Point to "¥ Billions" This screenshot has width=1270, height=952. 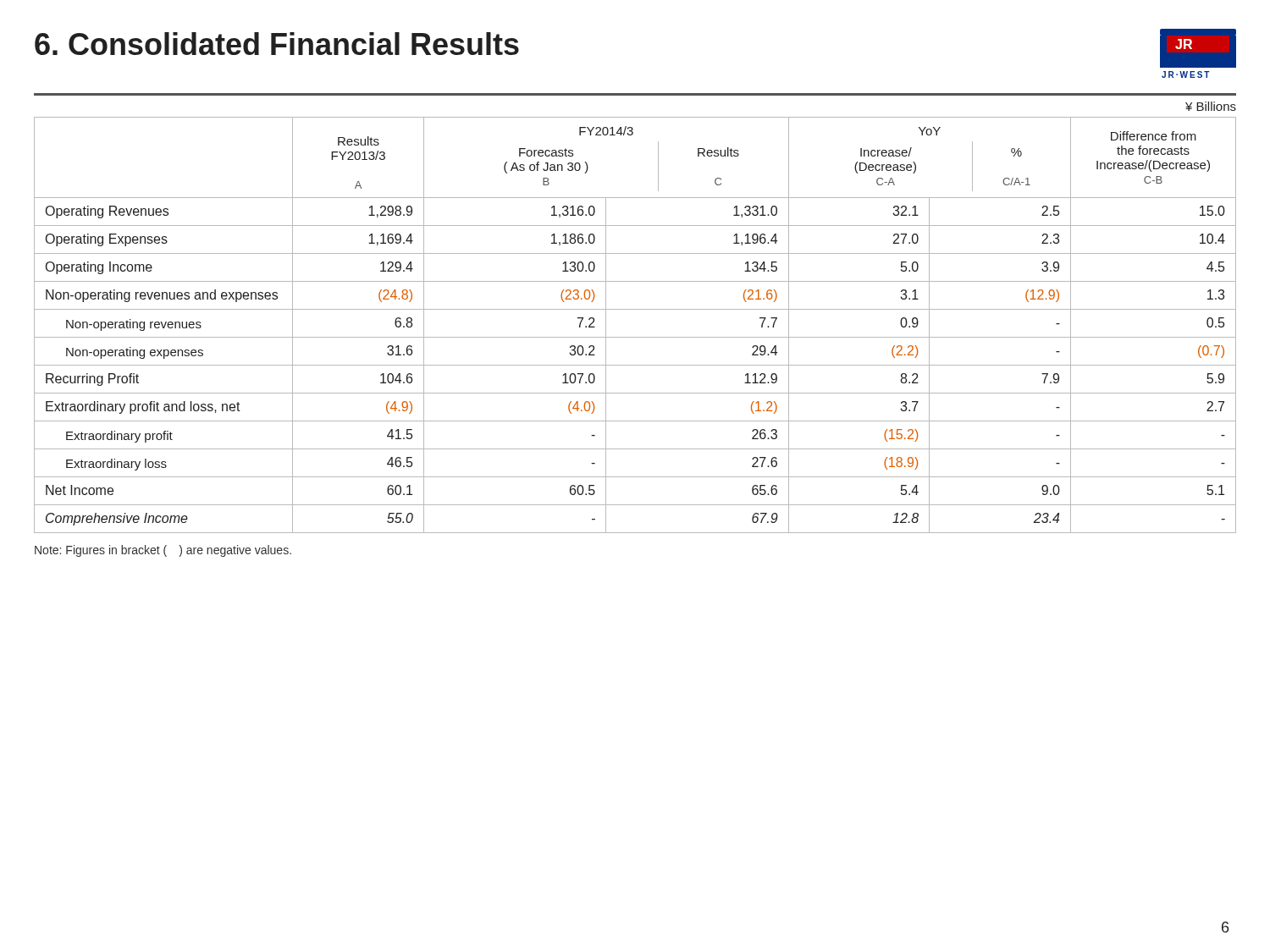click(1211, 106)
